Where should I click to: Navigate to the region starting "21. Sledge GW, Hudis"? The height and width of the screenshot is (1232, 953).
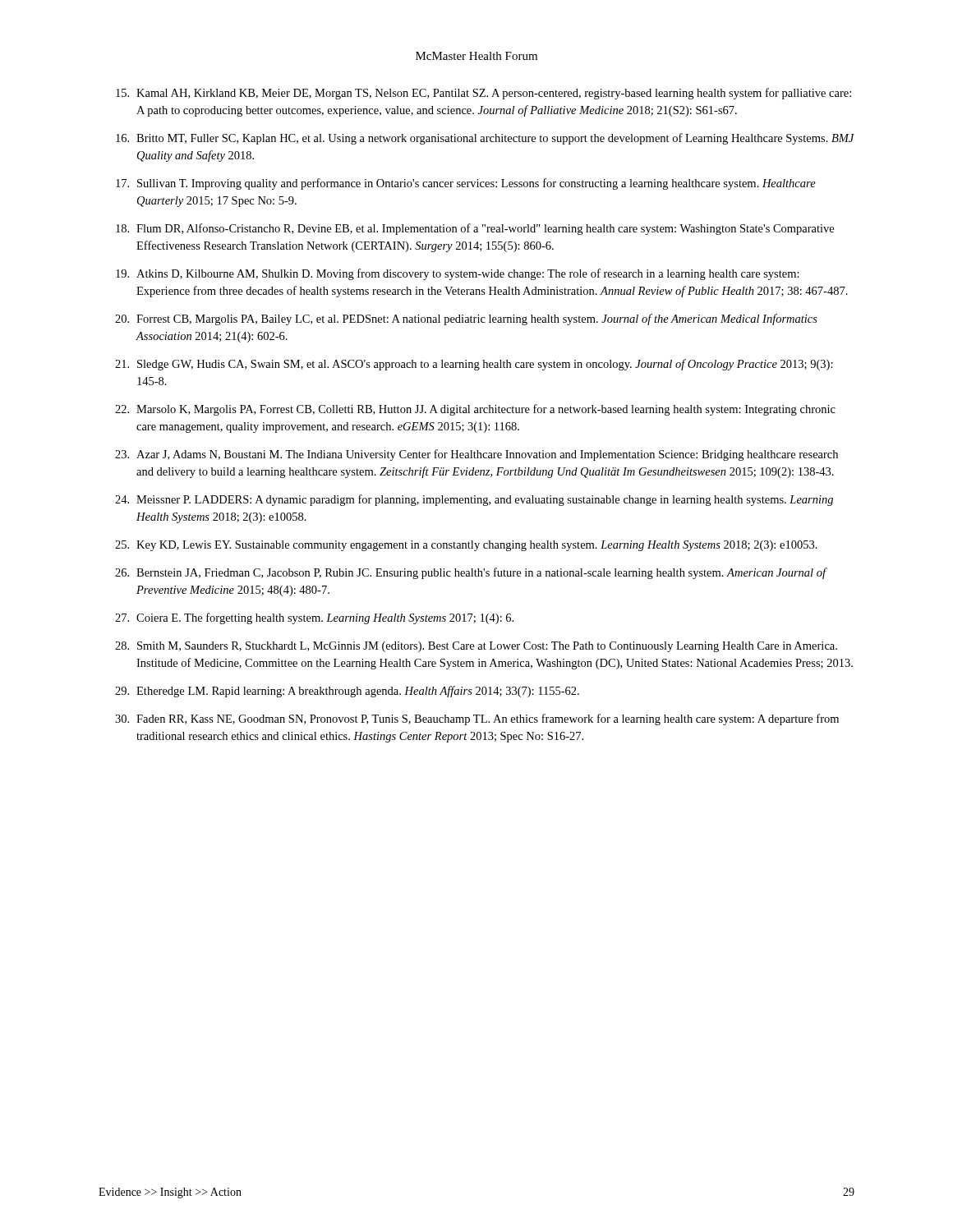(476, 373)
